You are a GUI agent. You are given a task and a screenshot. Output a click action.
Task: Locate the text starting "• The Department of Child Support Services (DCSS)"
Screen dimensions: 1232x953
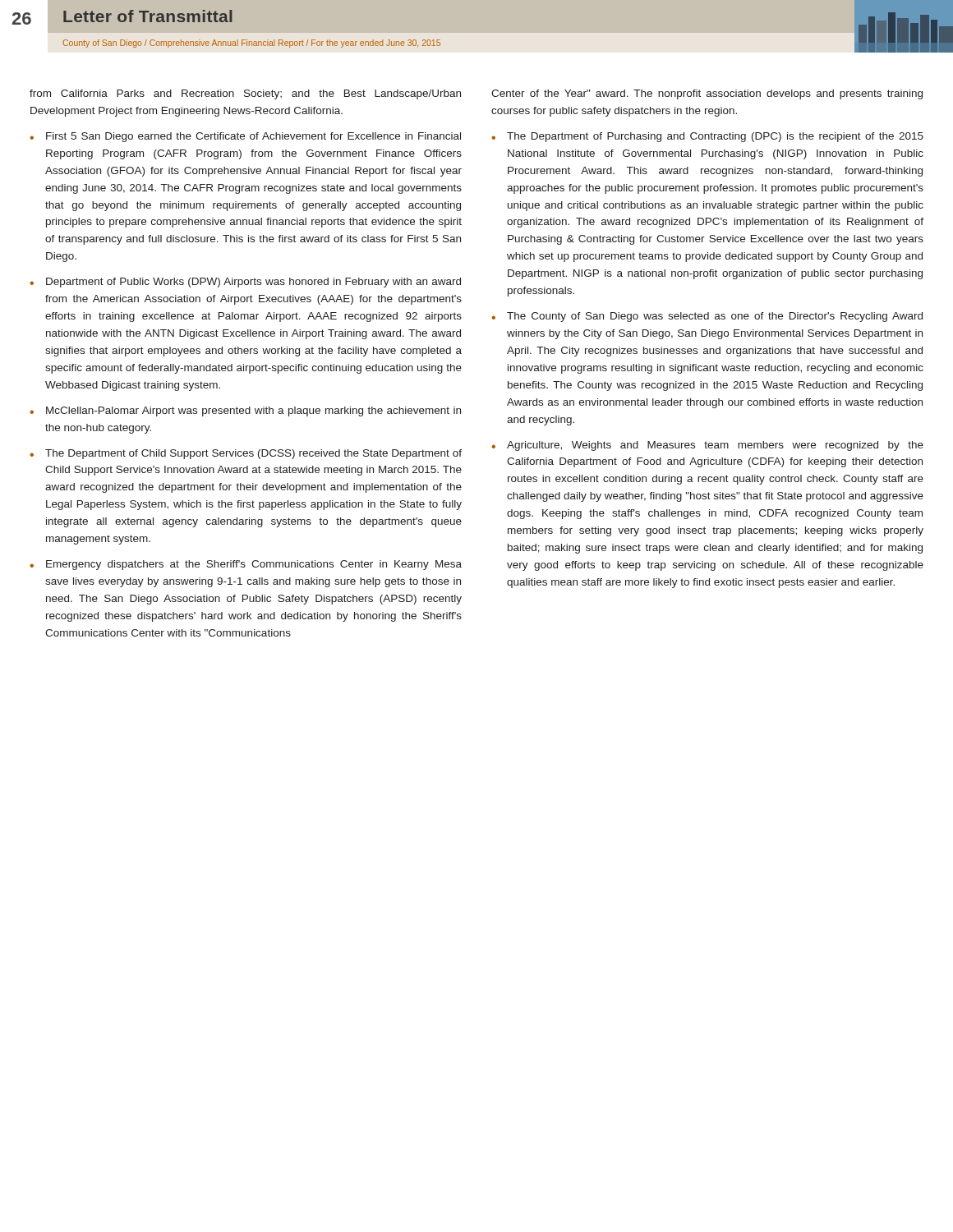click(x=246, y=496)
